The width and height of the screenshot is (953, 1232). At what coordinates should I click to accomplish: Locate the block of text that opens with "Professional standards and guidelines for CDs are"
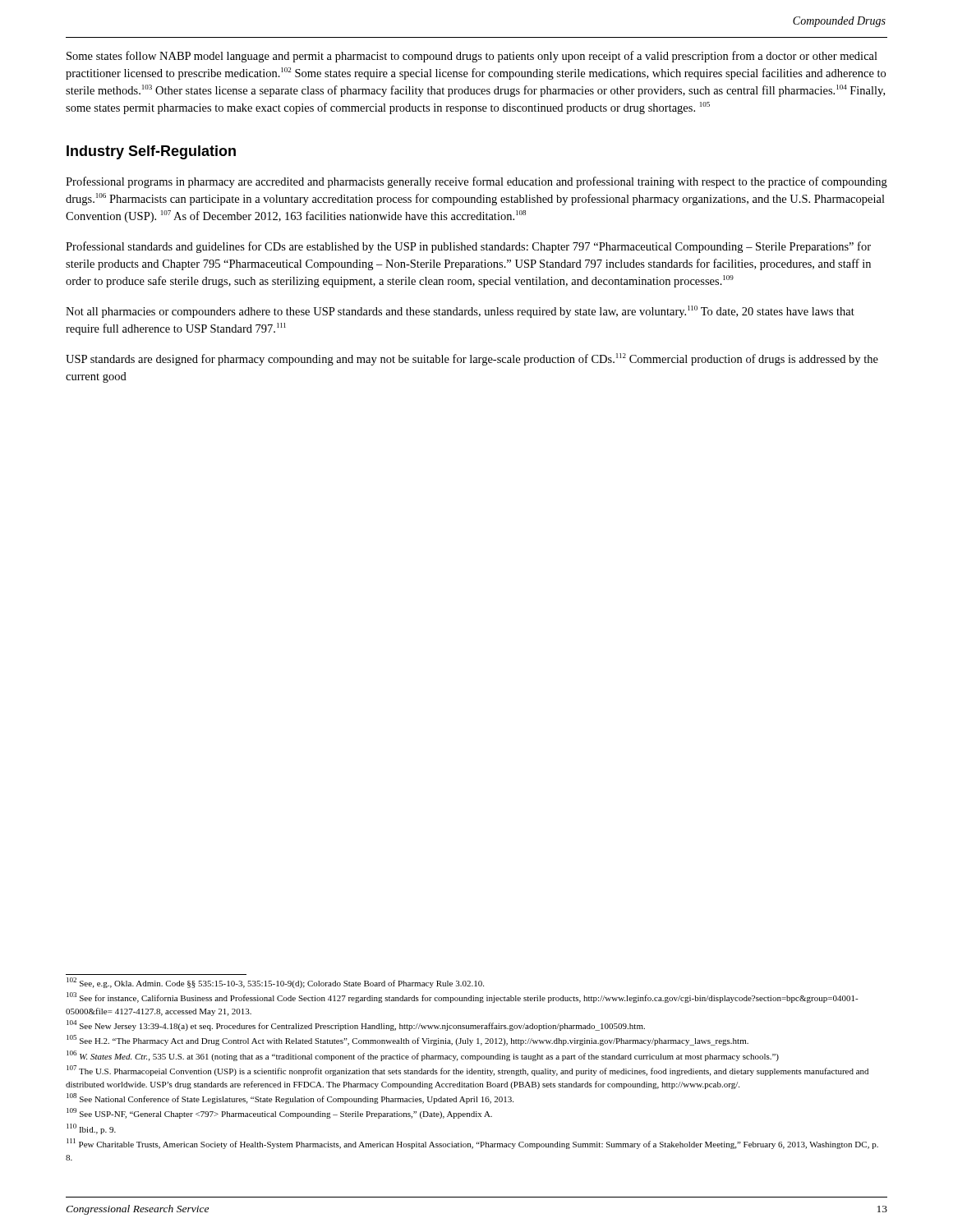click(x=476, y=264)
